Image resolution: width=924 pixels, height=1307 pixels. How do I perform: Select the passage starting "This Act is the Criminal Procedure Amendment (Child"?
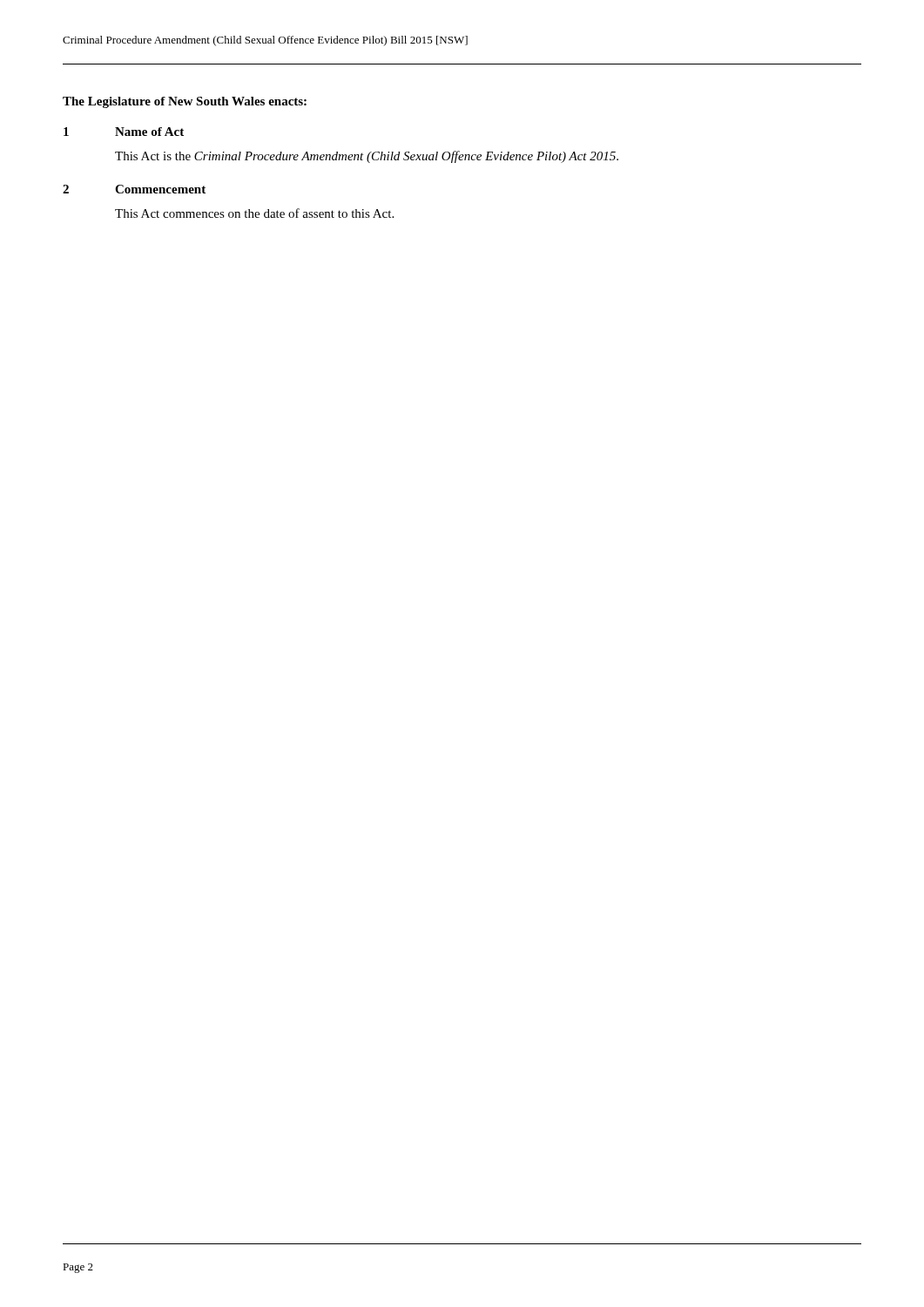(x=367, y=156)
